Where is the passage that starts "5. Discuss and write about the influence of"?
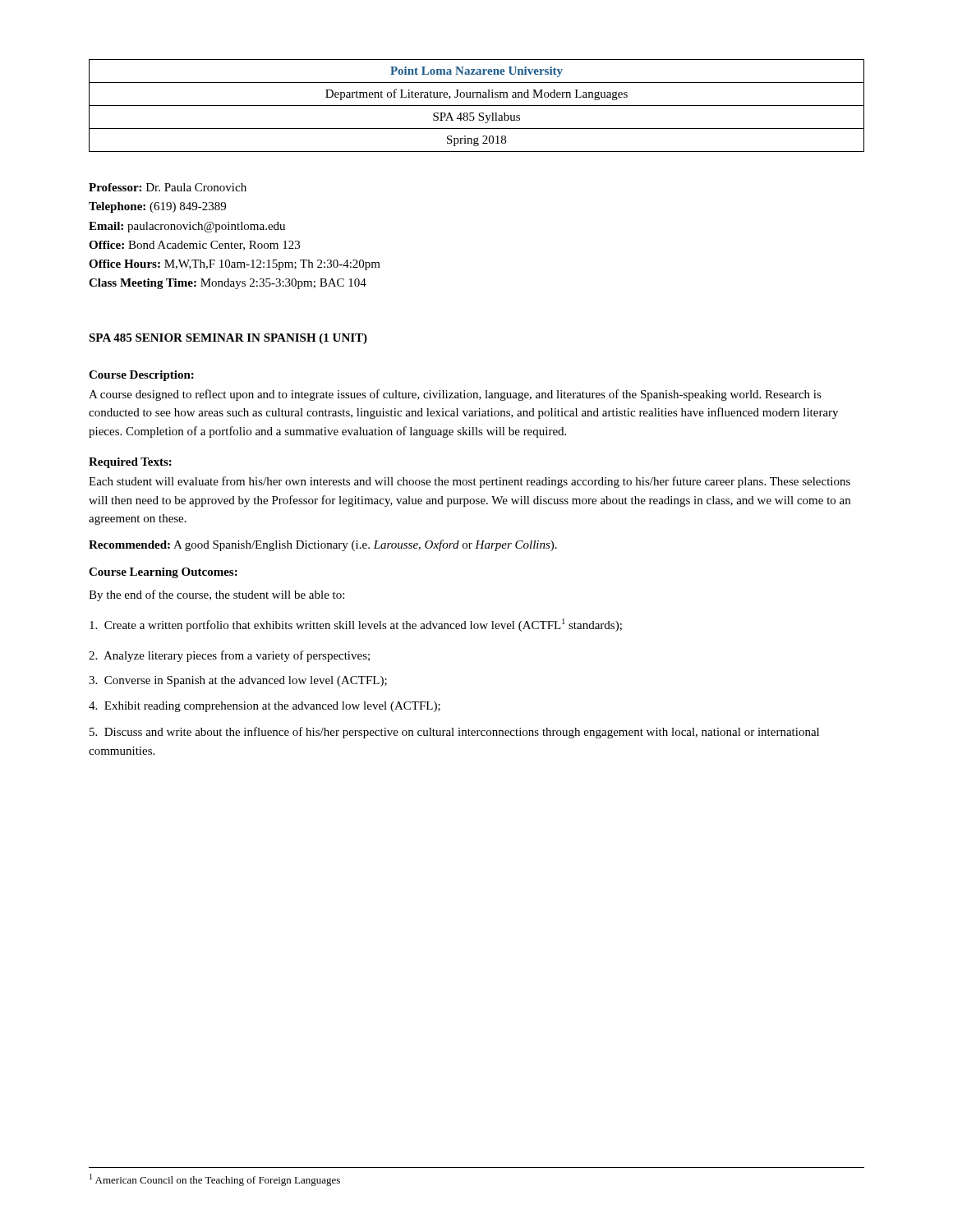The height and width of the screenshot is (1232, 953). click(x=454, y=741)
